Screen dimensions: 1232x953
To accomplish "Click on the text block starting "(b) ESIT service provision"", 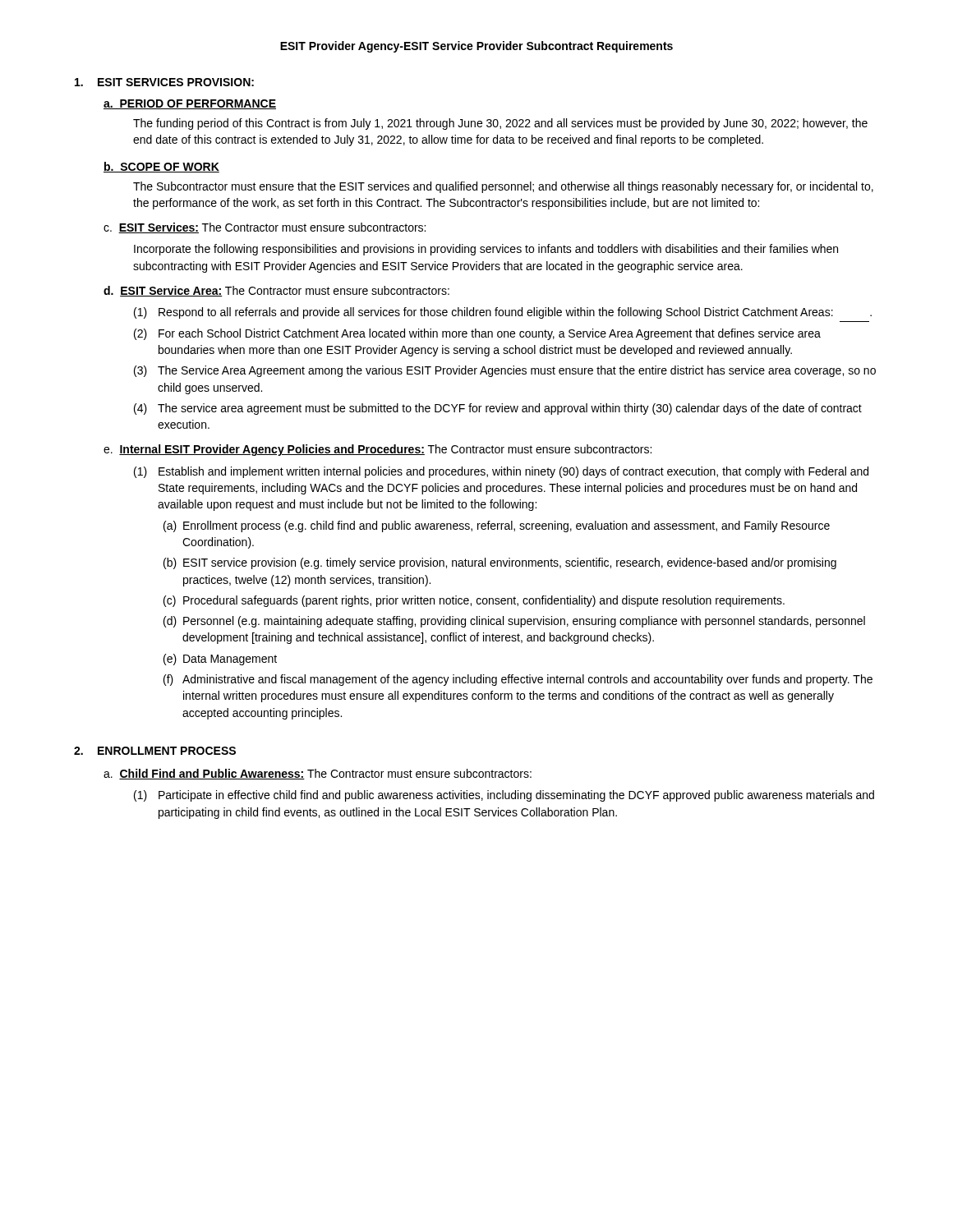I will (521, 571).
